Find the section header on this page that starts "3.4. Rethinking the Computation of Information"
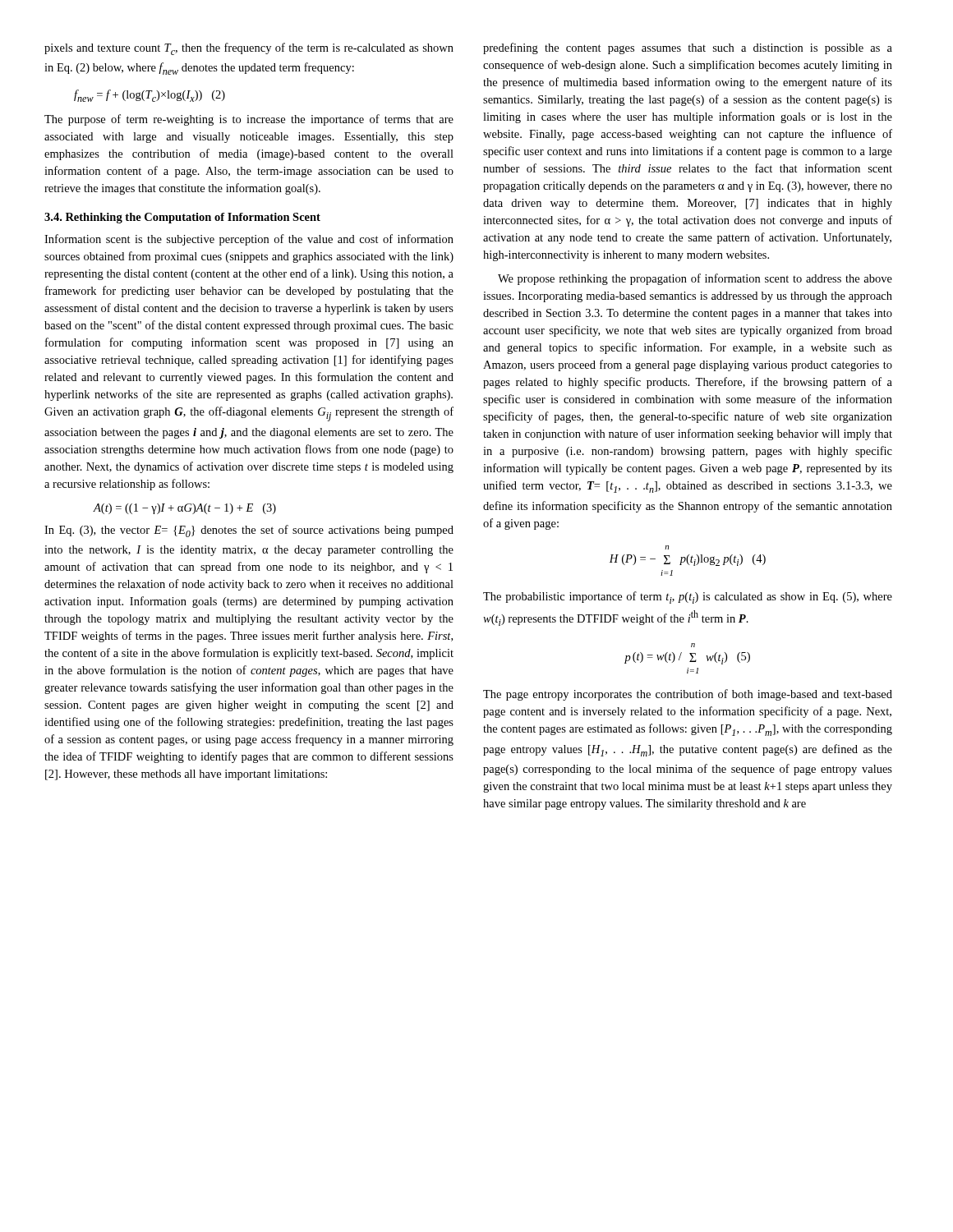The height and width of the screenshot is (1232, 953). coord(249,217)
